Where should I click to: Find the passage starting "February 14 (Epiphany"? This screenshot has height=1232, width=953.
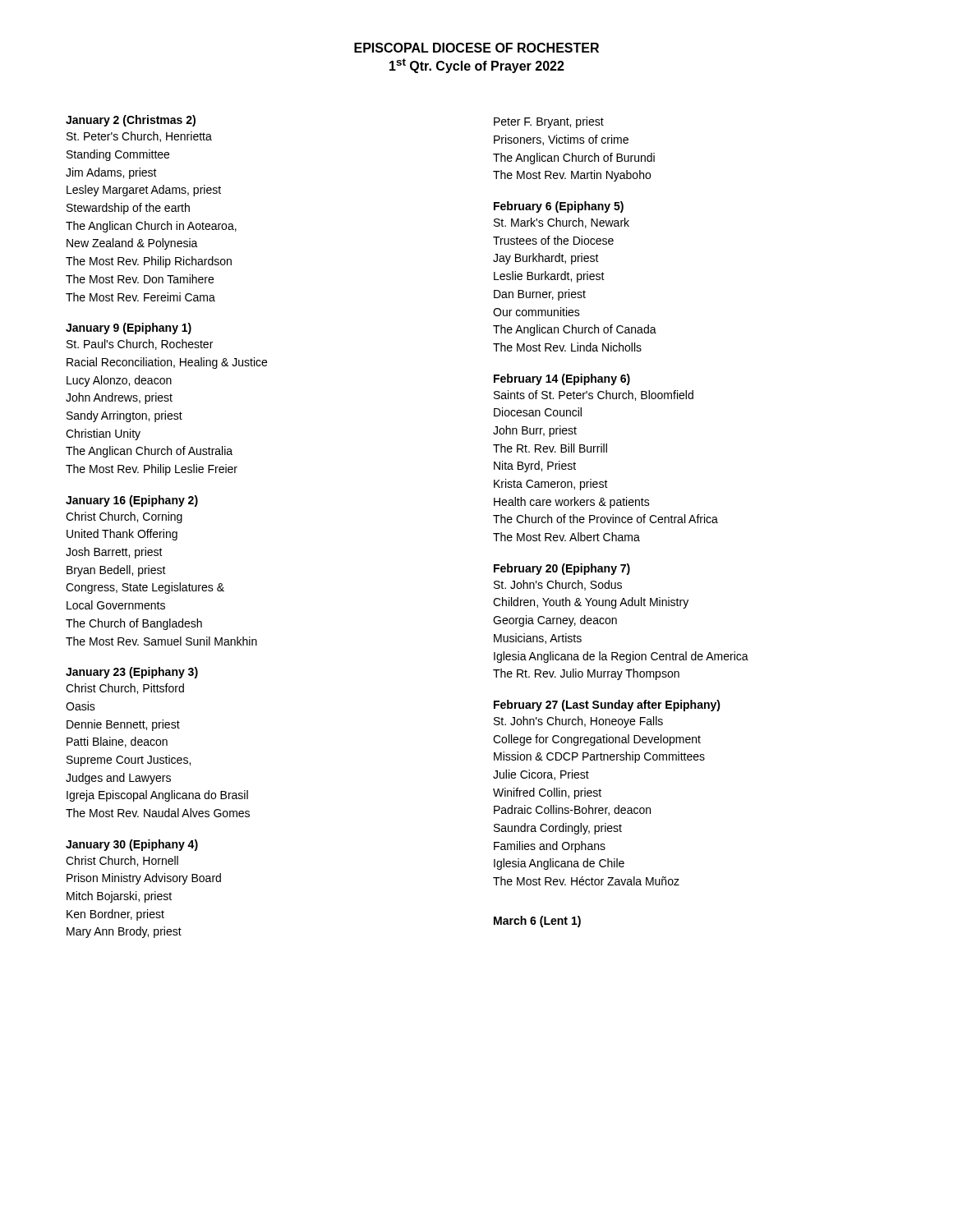[562, 378]
